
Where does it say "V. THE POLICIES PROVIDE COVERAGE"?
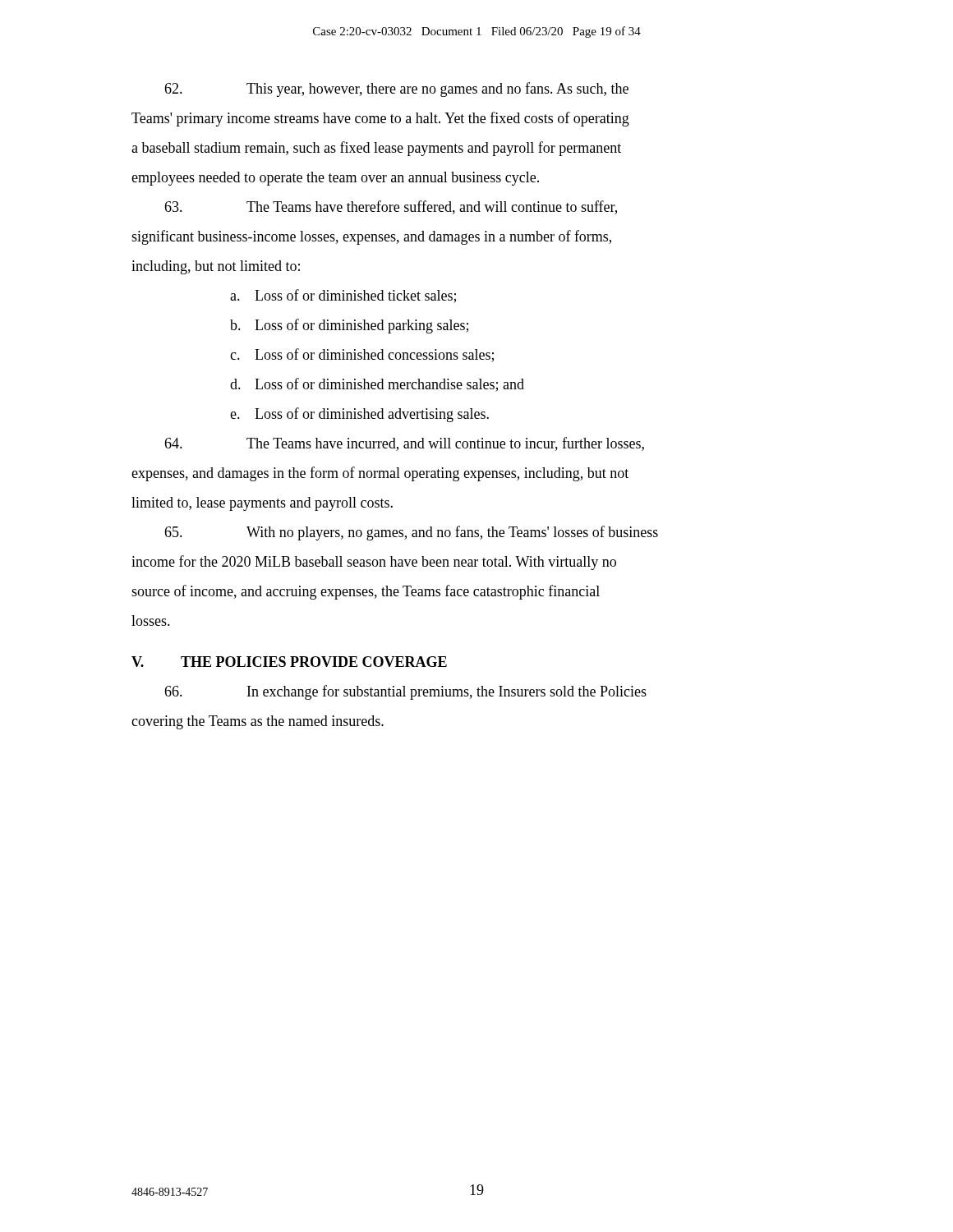pyautogui.click(x=289, y=662)
